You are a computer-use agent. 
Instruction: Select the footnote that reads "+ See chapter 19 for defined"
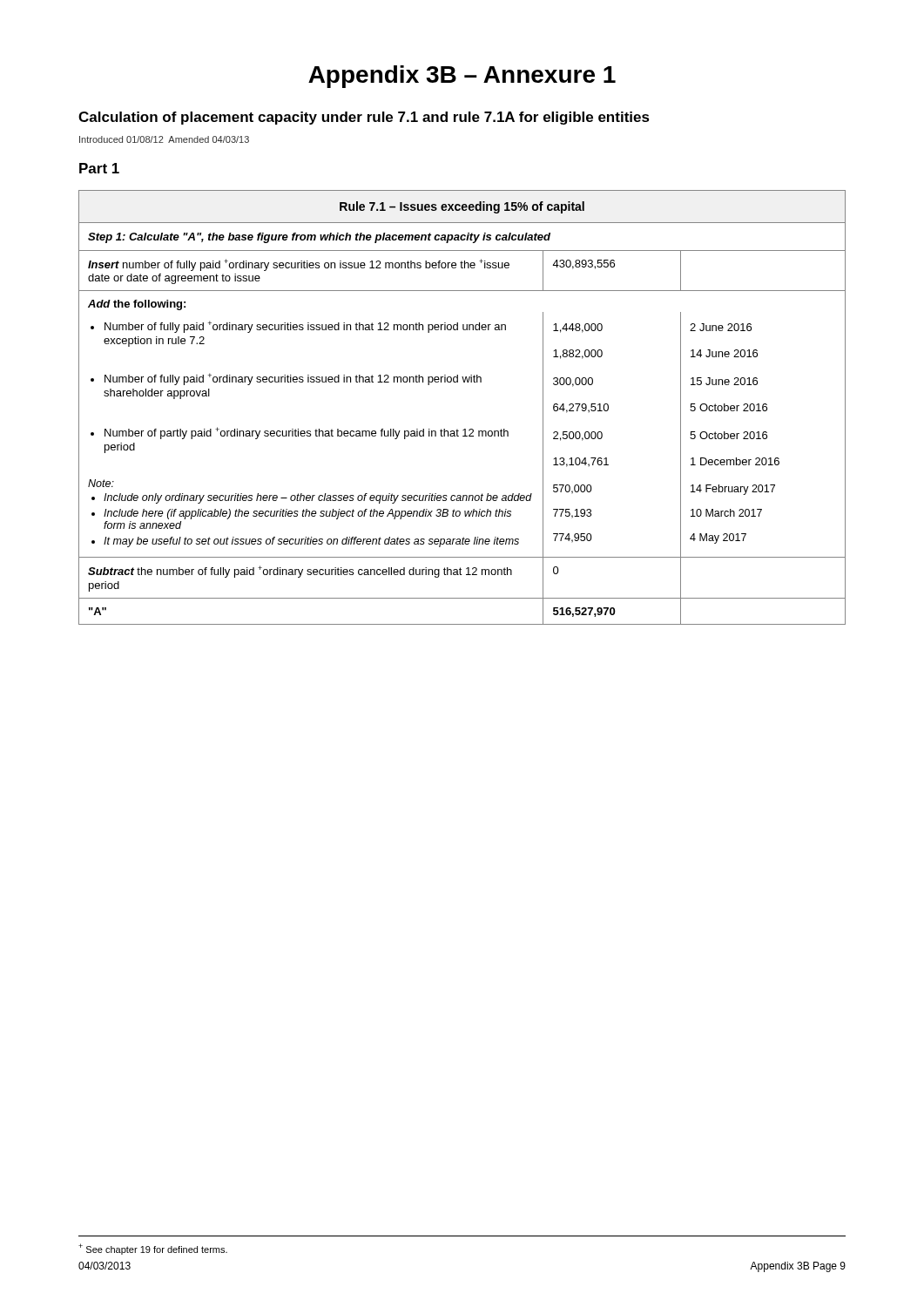pyautogui.click(x=153, y=1248)
